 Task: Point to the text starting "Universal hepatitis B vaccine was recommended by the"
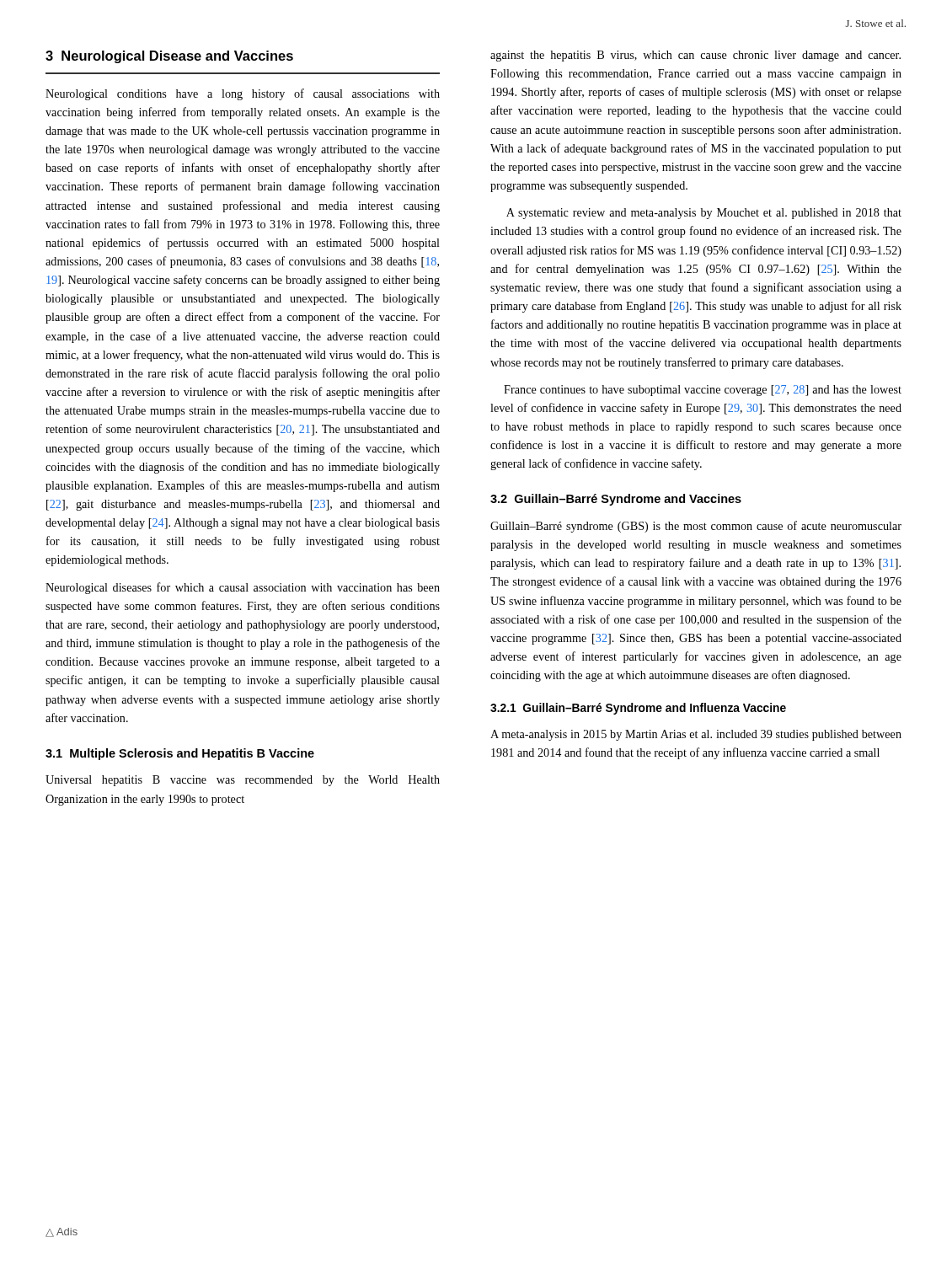[243, 789]
